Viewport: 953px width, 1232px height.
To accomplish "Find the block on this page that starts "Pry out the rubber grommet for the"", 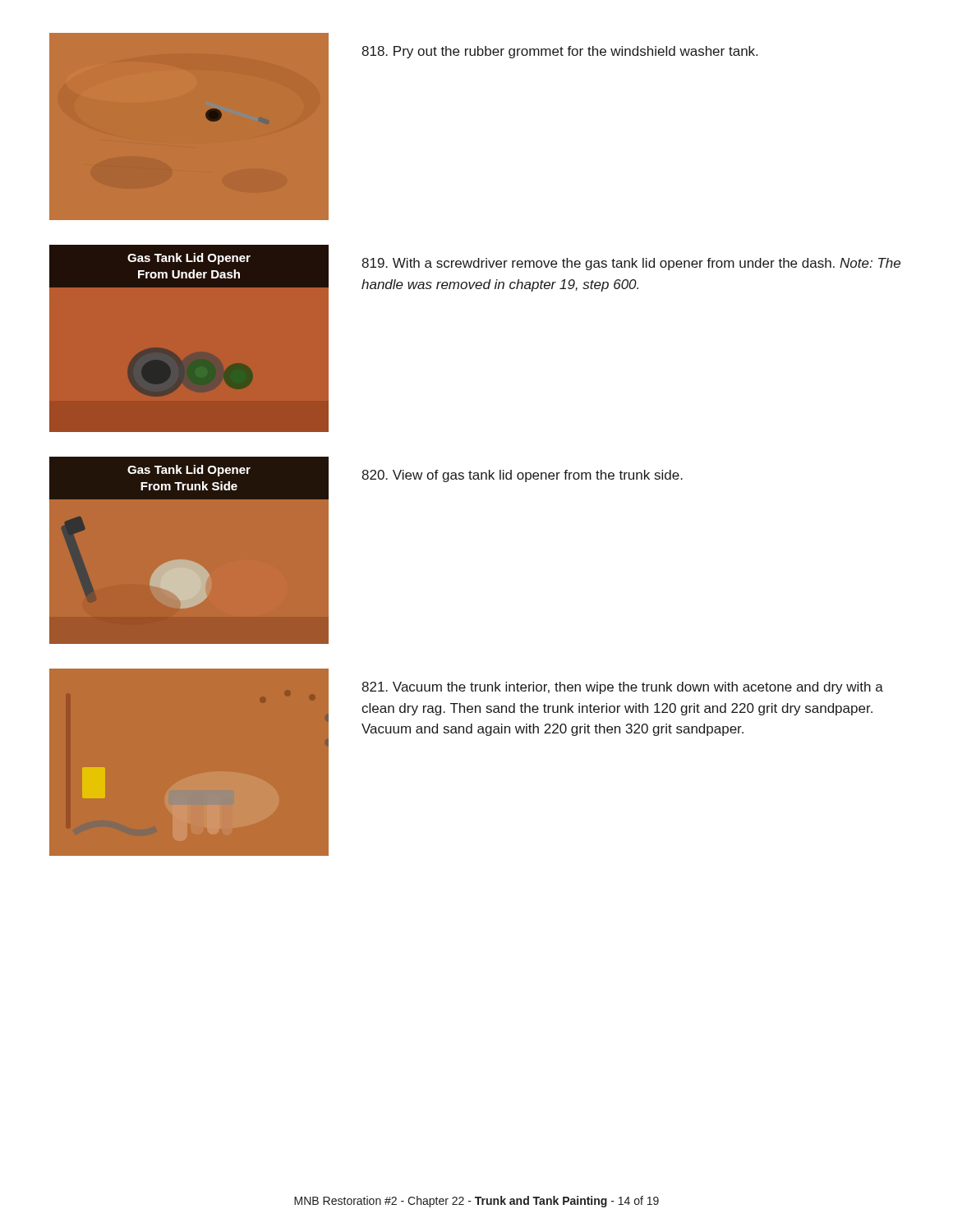I will [560, 51].
